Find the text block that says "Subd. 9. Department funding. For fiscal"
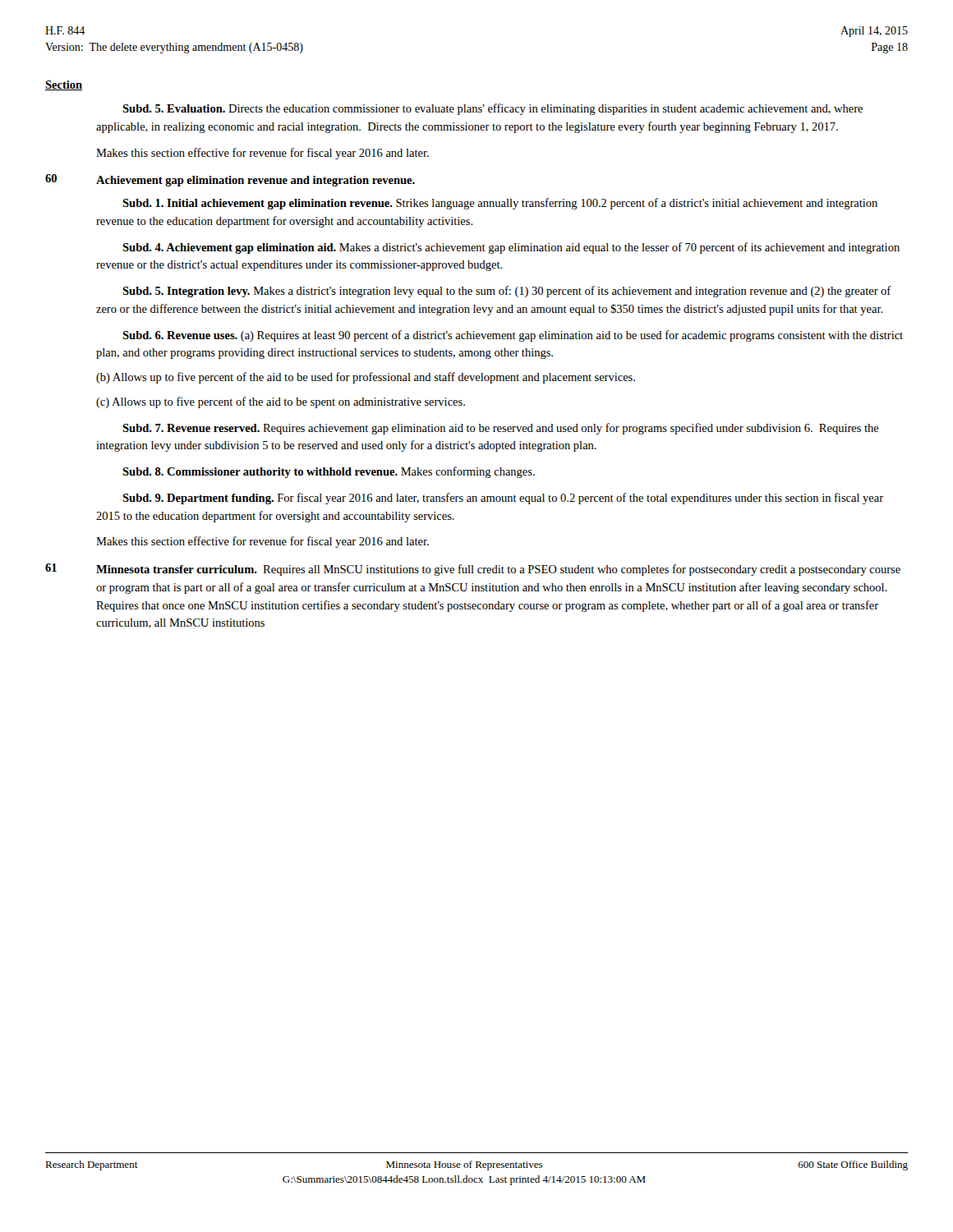 pyautogui.click(x=490, y=506)
